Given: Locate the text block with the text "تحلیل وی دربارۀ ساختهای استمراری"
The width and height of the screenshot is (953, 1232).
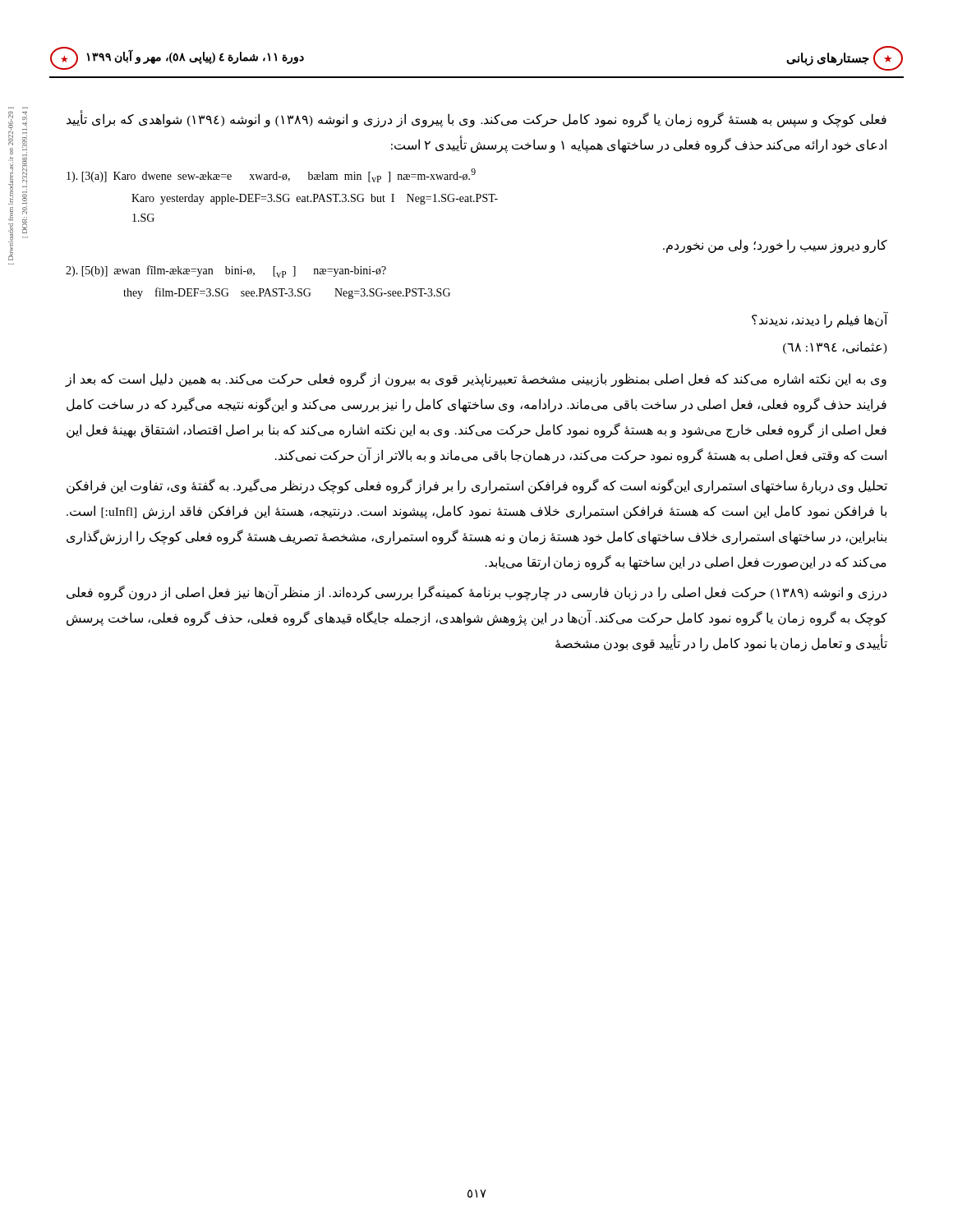Looking at the screenshot, I should tap(476, 524).
